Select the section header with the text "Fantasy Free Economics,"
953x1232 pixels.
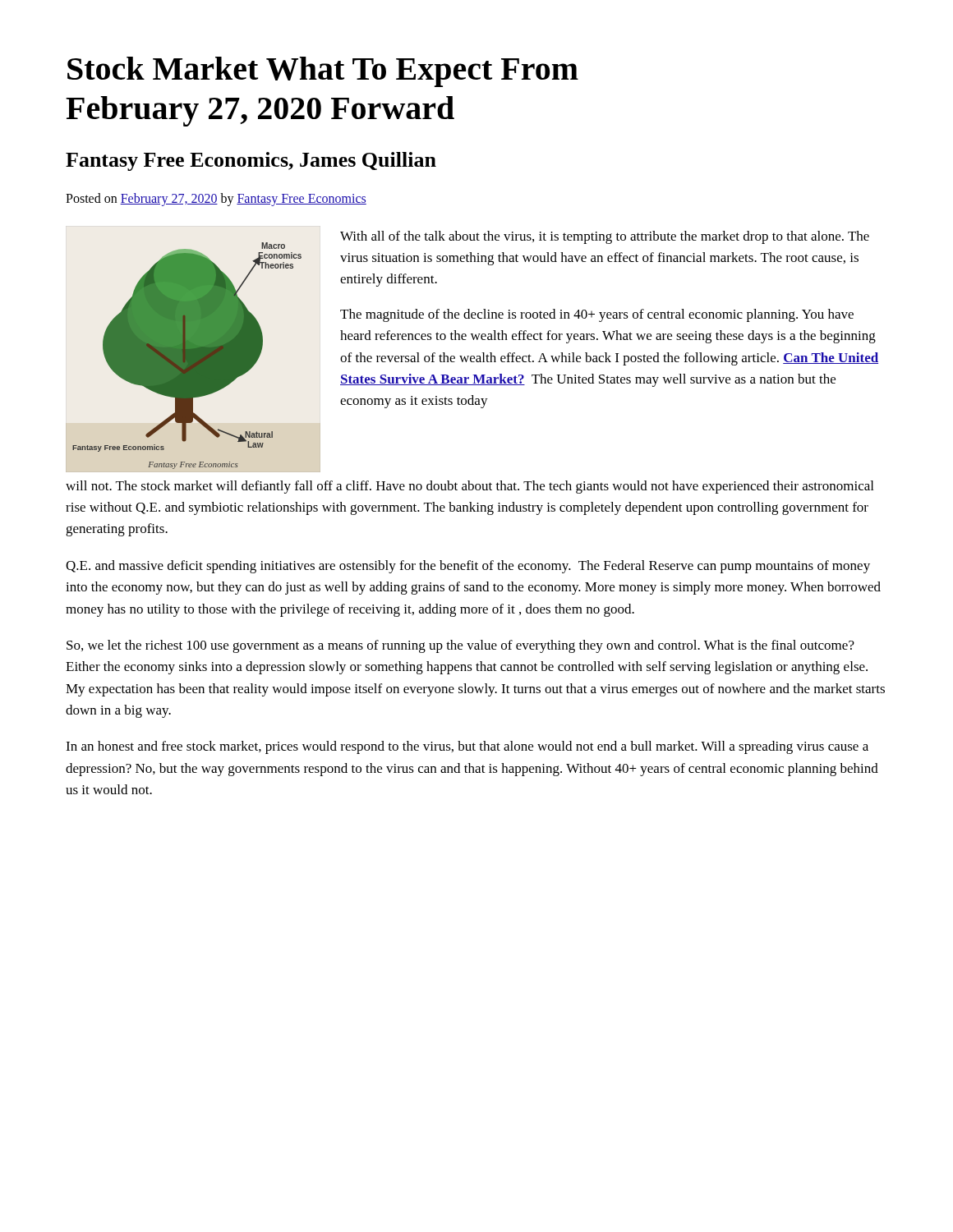[251, 161]
